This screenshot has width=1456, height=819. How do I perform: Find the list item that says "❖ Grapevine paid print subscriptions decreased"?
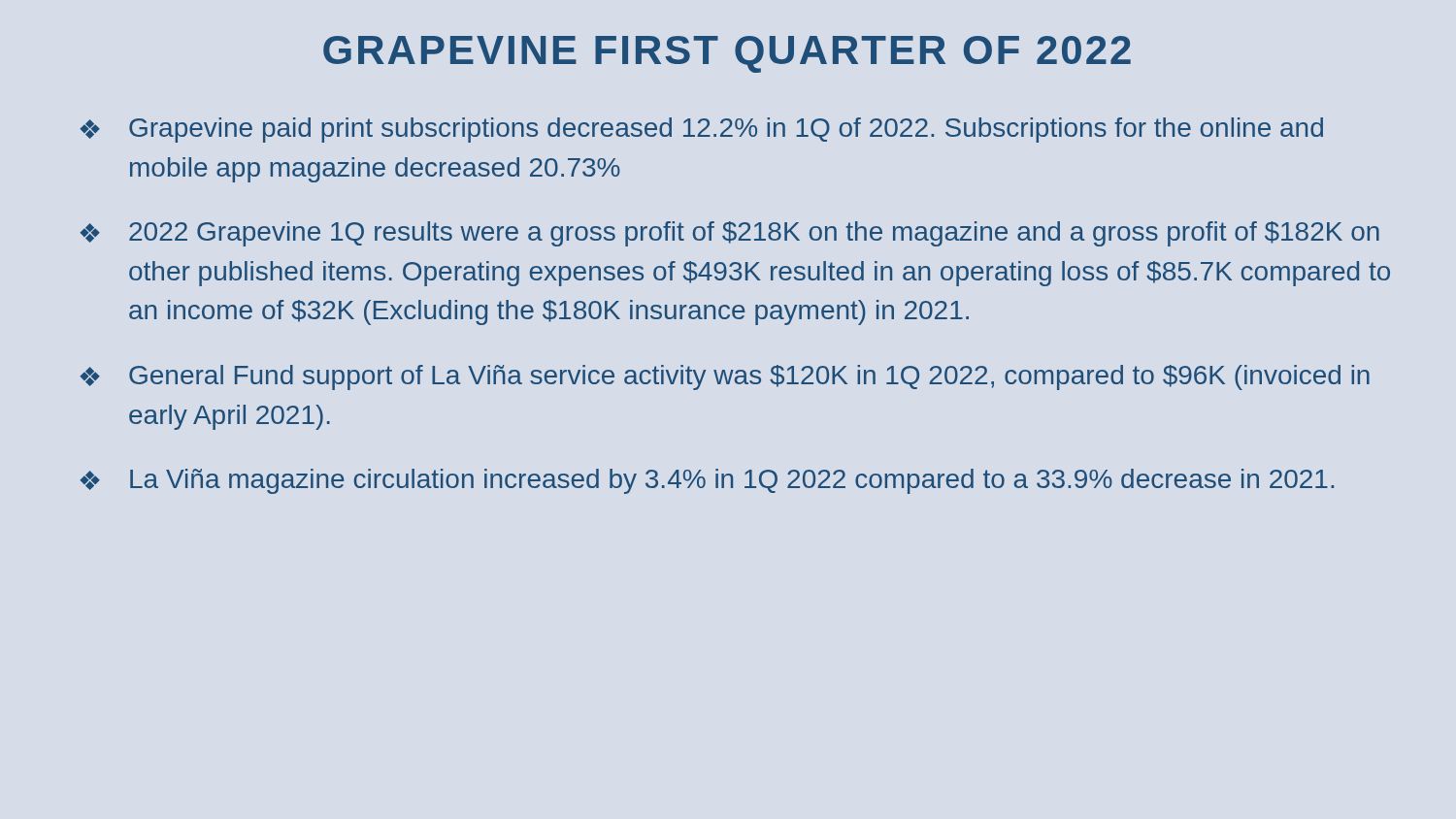[738, 148]
